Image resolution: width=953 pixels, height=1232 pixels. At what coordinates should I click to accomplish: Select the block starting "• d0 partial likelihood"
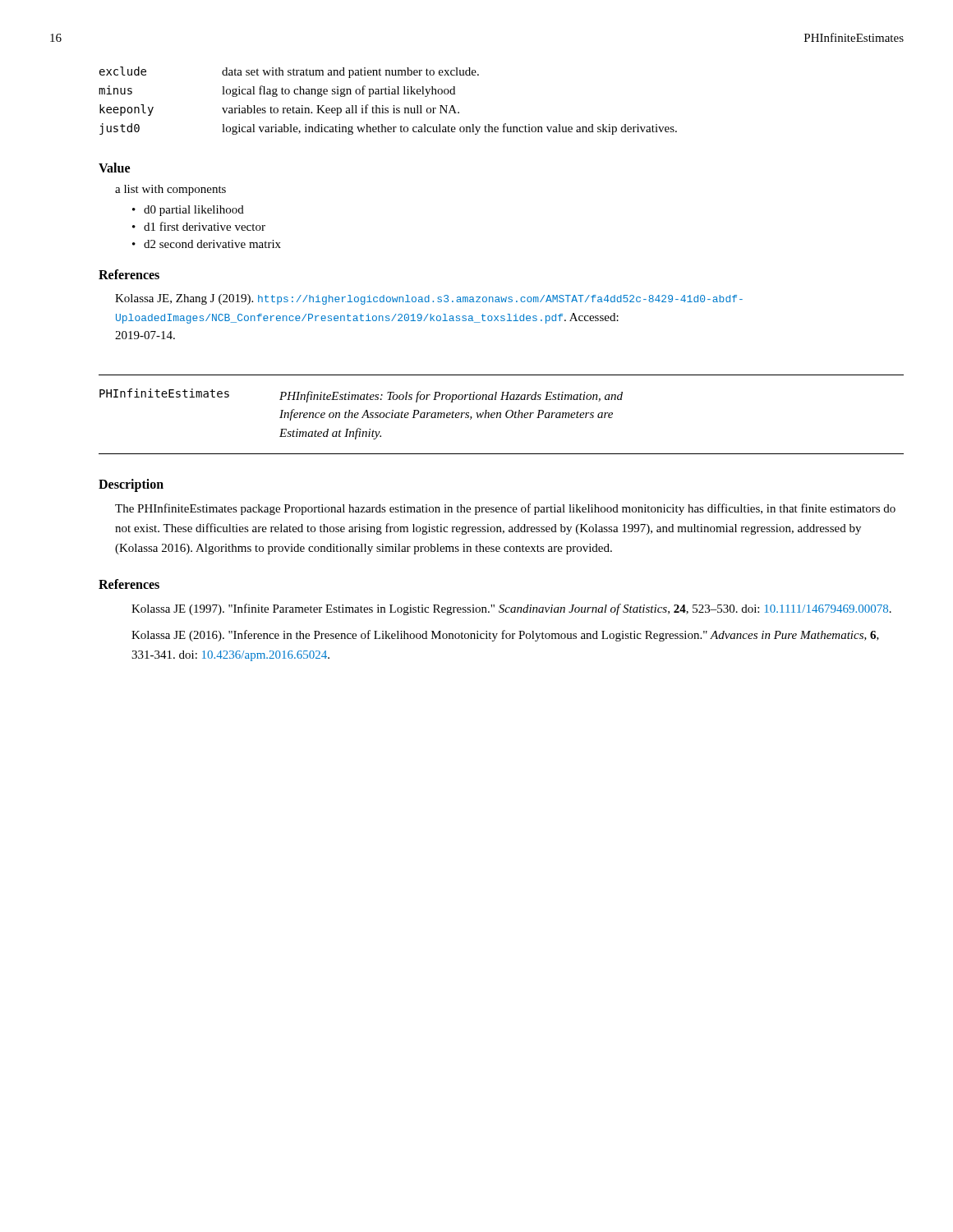pos(188,209)
